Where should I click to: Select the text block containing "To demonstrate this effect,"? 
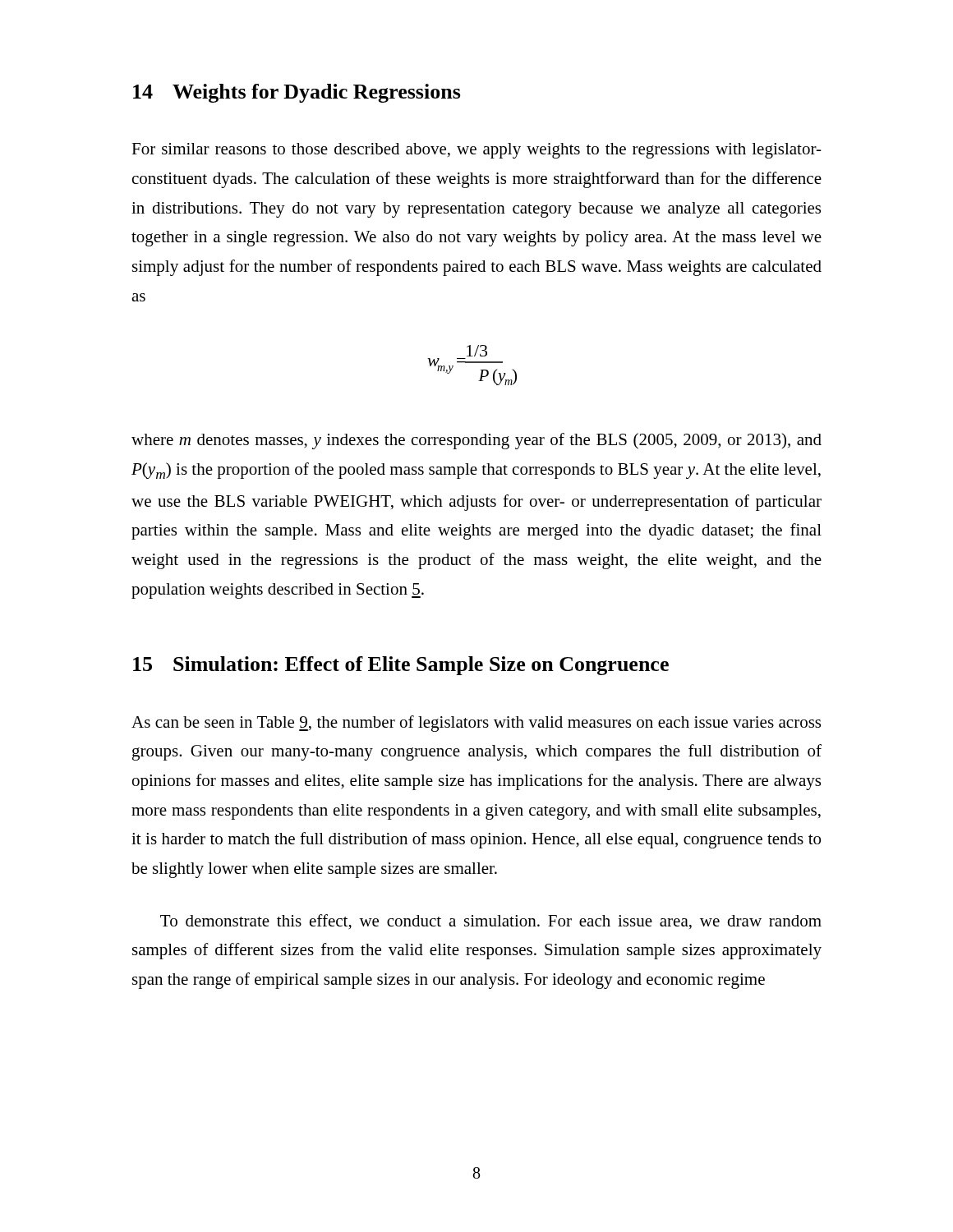pyautogui.click(x=476, y=950)
